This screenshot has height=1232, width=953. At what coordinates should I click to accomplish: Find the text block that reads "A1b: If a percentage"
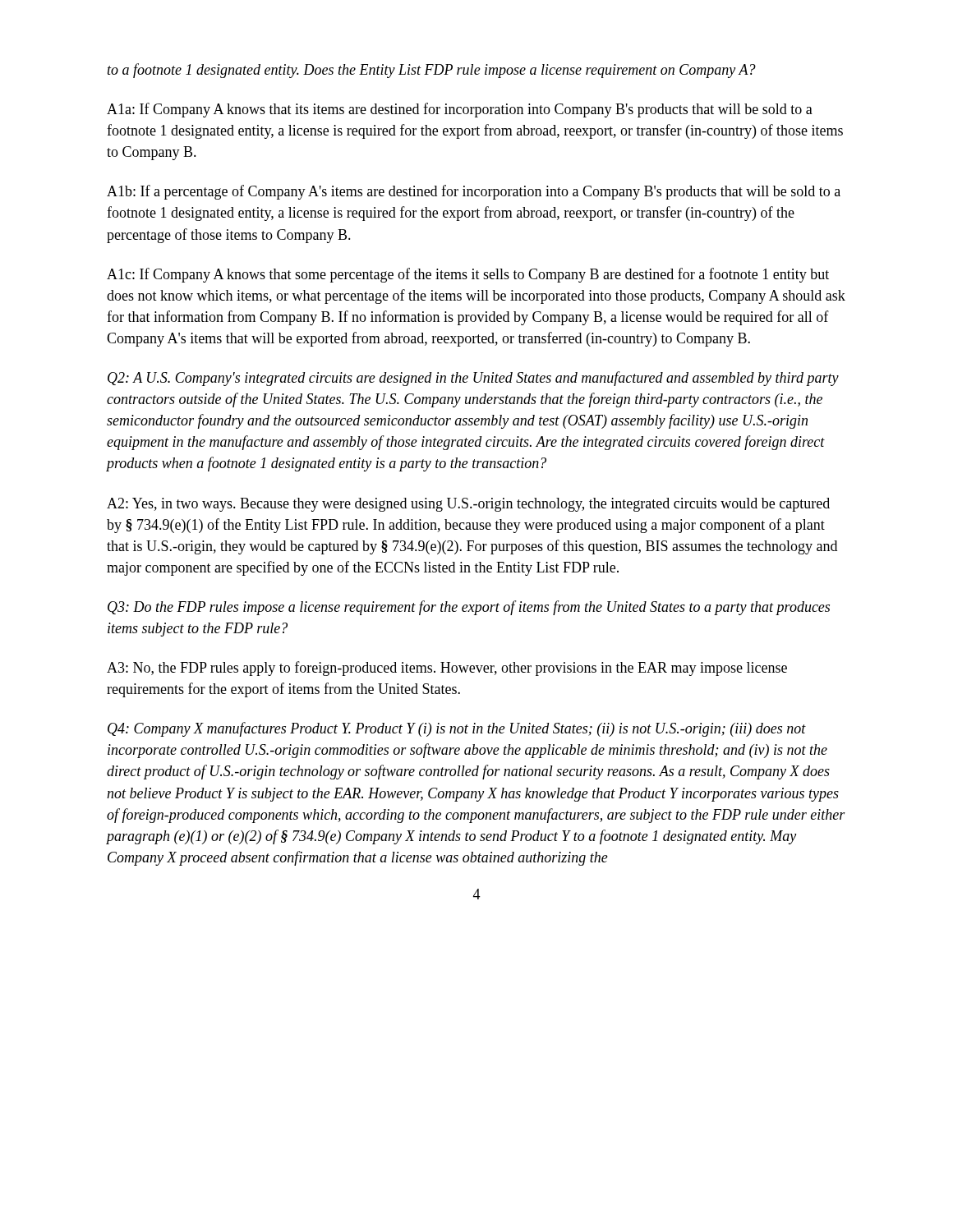pyautogui.click(x=474, y=213)
